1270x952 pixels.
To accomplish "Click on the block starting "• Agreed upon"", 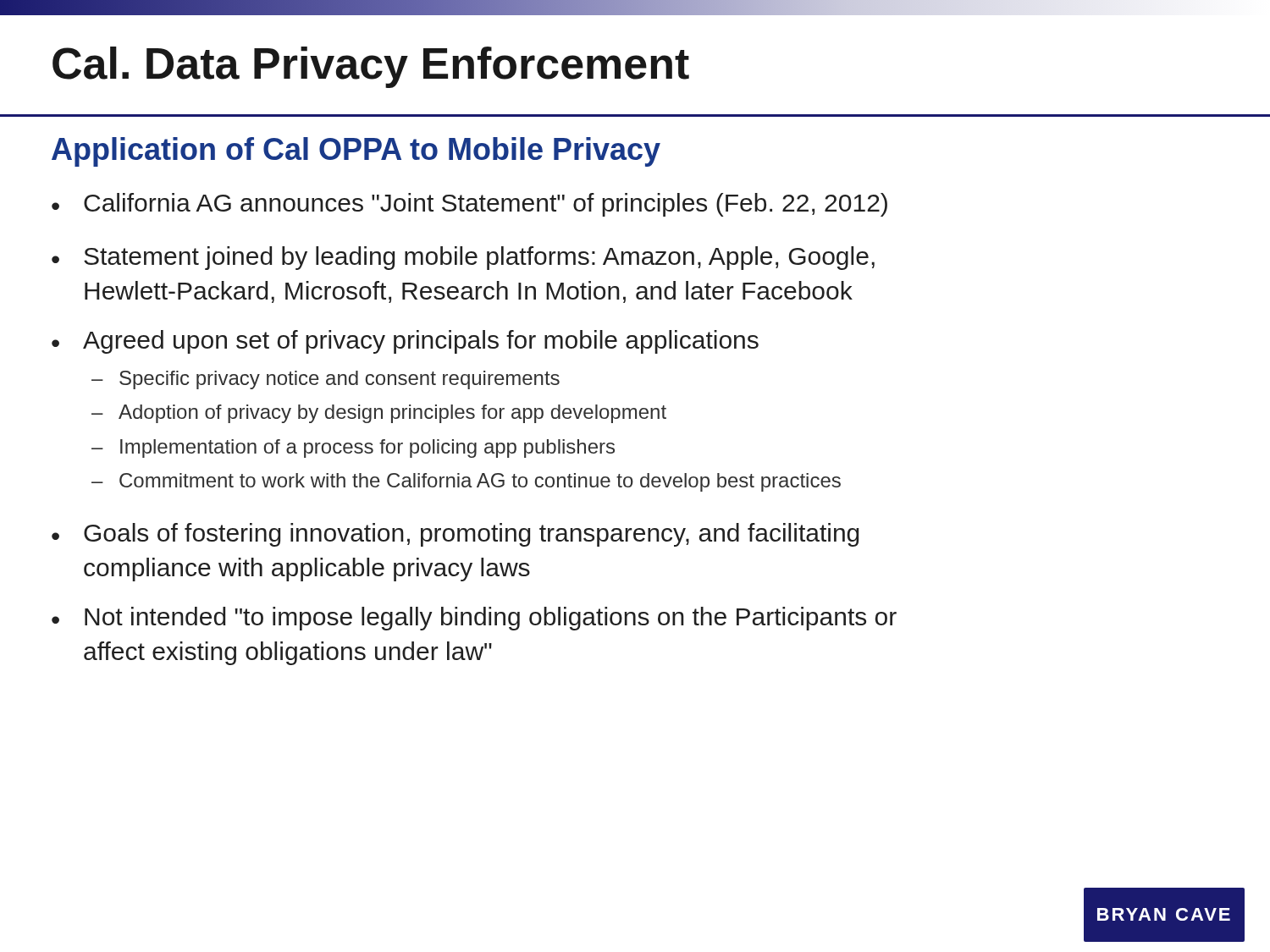I will [635, 412].
